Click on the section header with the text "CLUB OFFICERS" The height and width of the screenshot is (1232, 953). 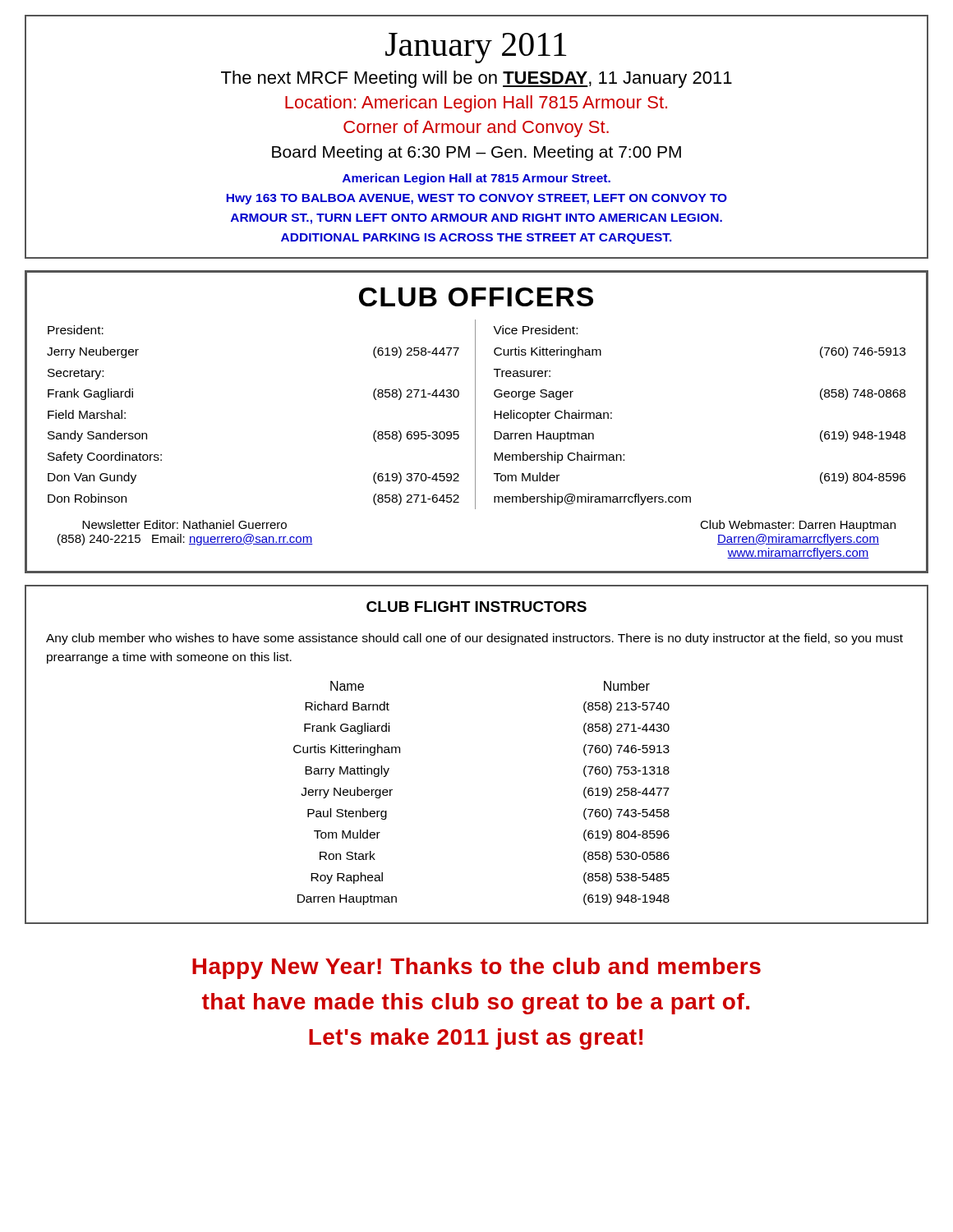476,296
